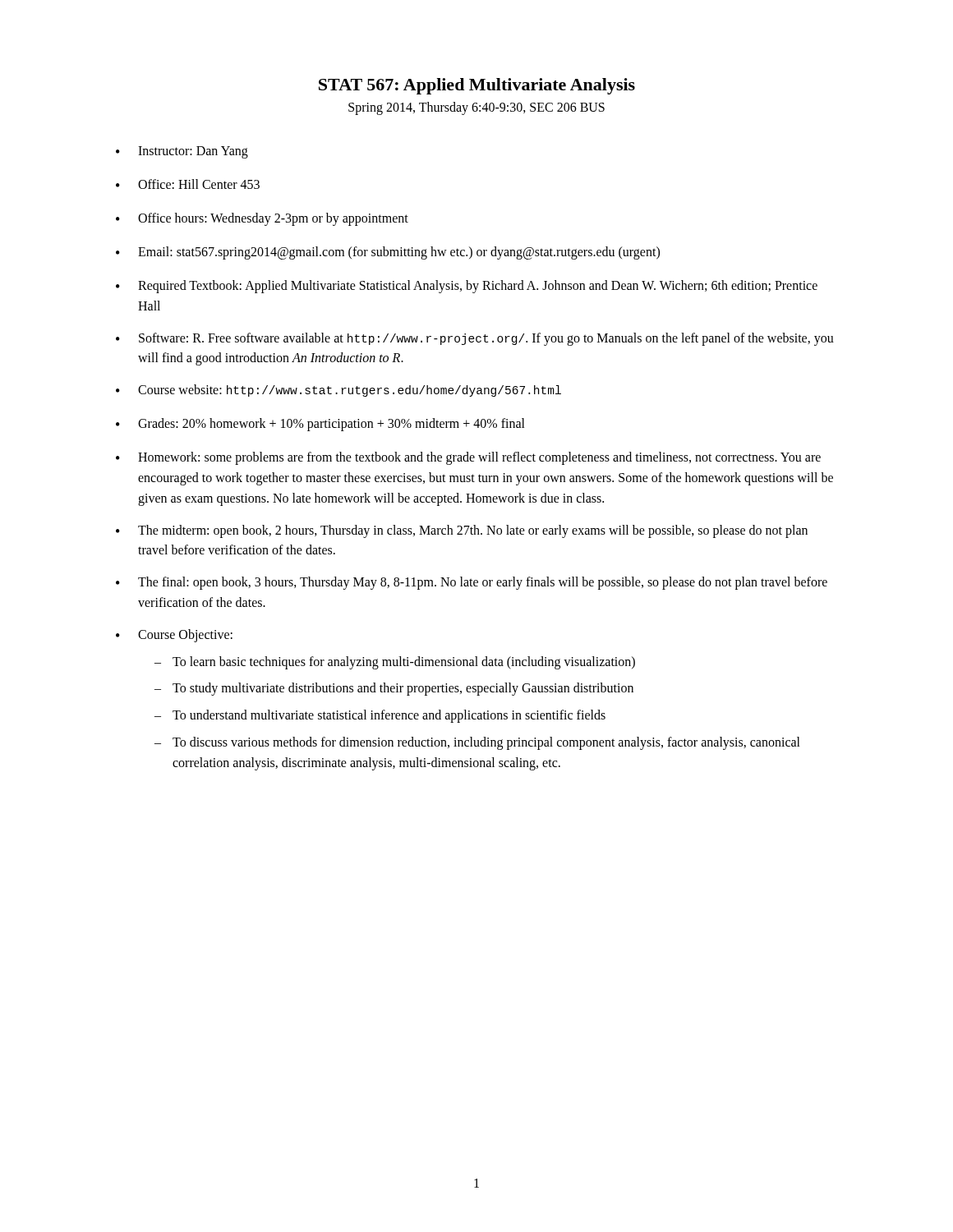
Task: Select the region starting "• Grades: 20% homework + 10%"
Action: [x=476, y=425]
